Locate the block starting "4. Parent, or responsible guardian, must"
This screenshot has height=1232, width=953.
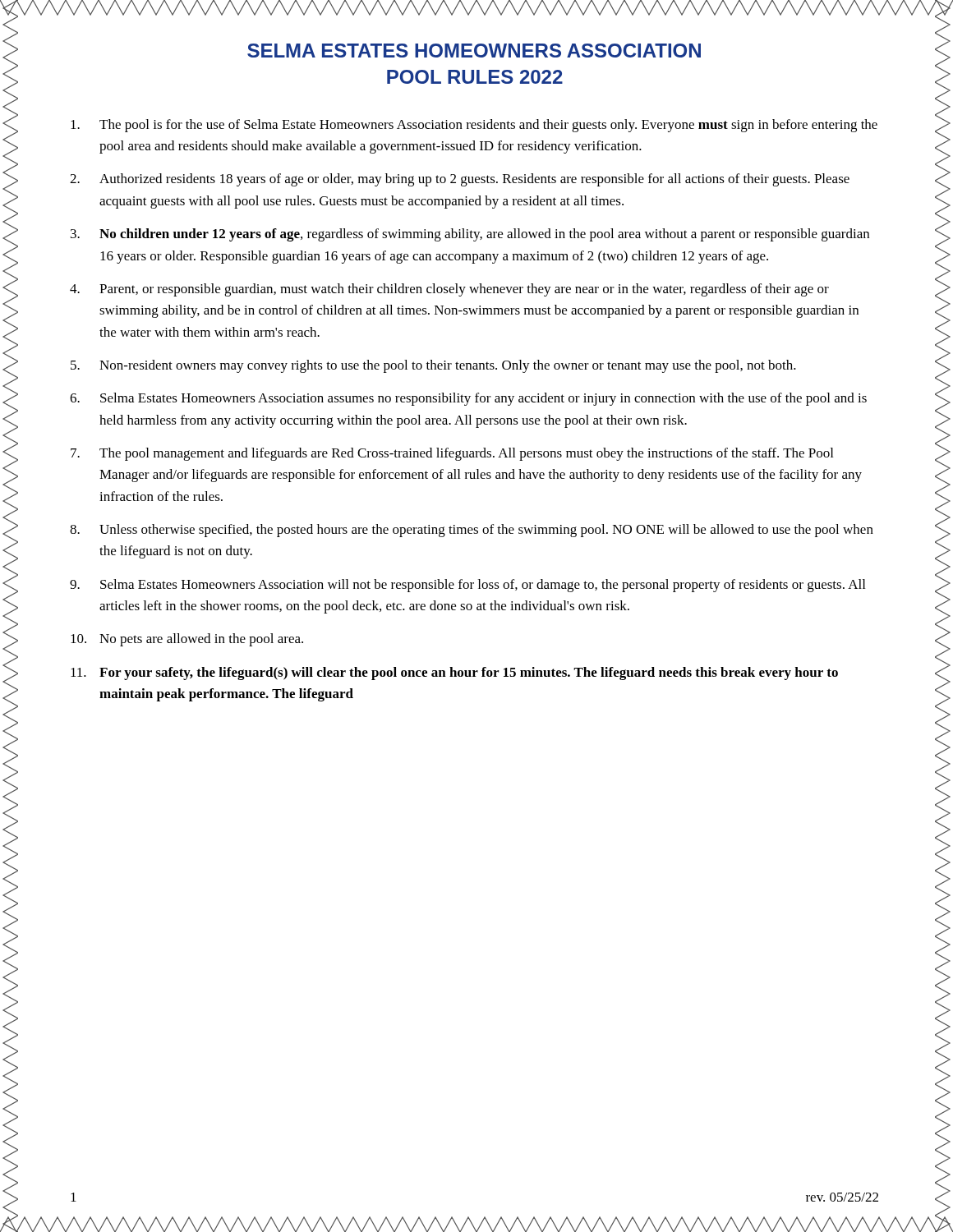(x=474, y=311)
